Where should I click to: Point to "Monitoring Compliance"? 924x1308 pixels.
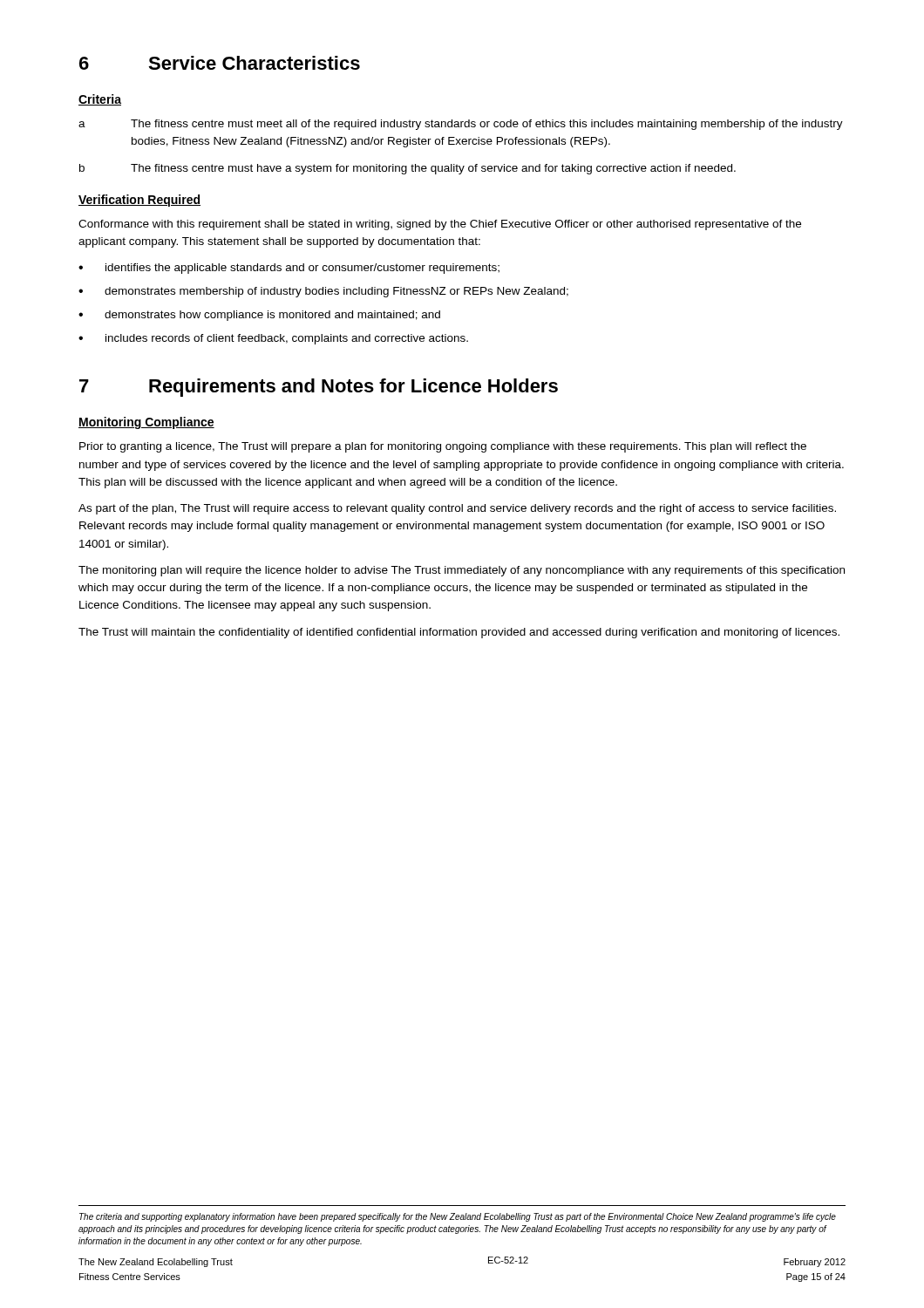tap(146, 422)
